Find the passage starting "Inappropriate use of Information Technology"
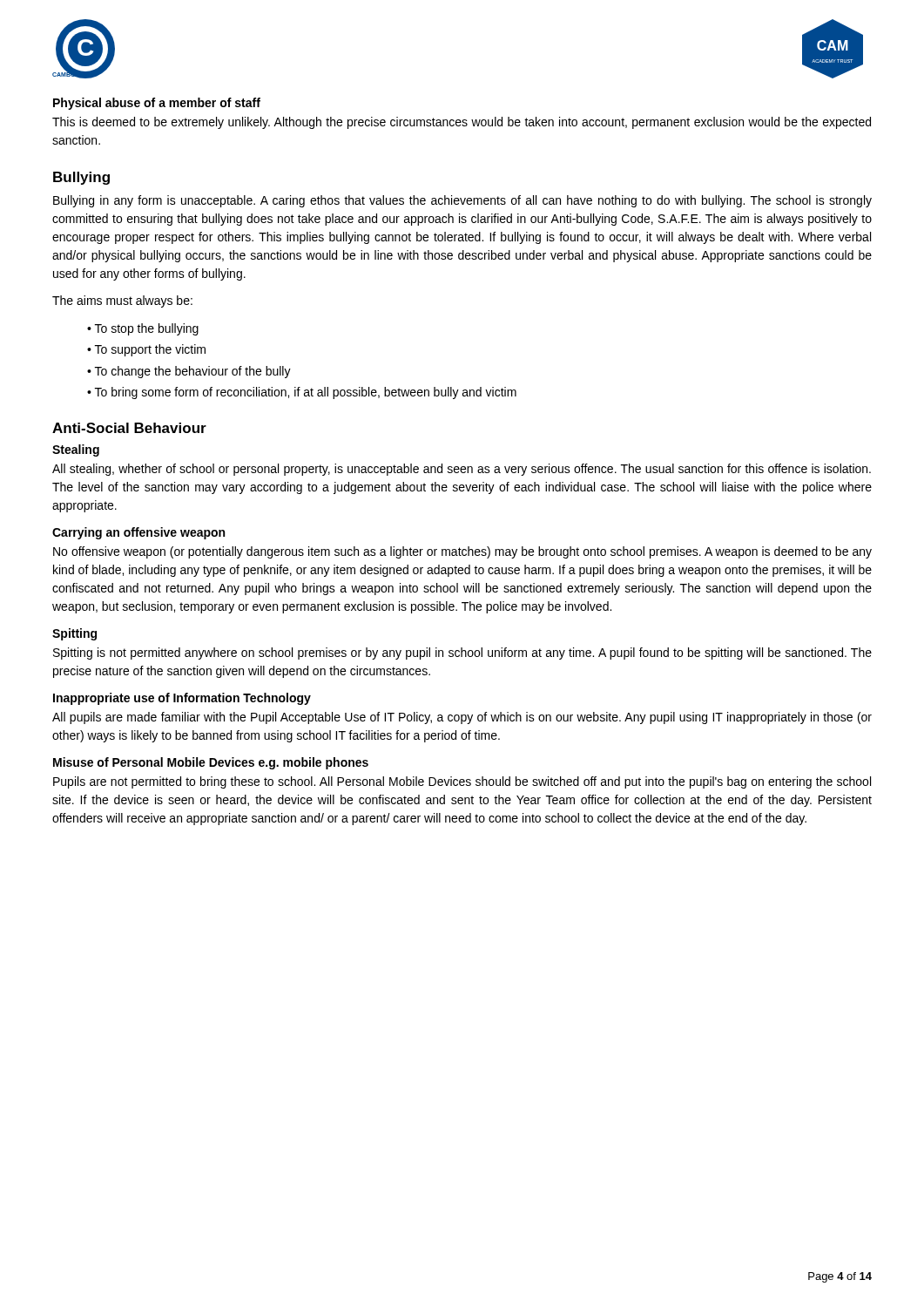Viewport: 924px width, 1307px height. click(182, 698)
